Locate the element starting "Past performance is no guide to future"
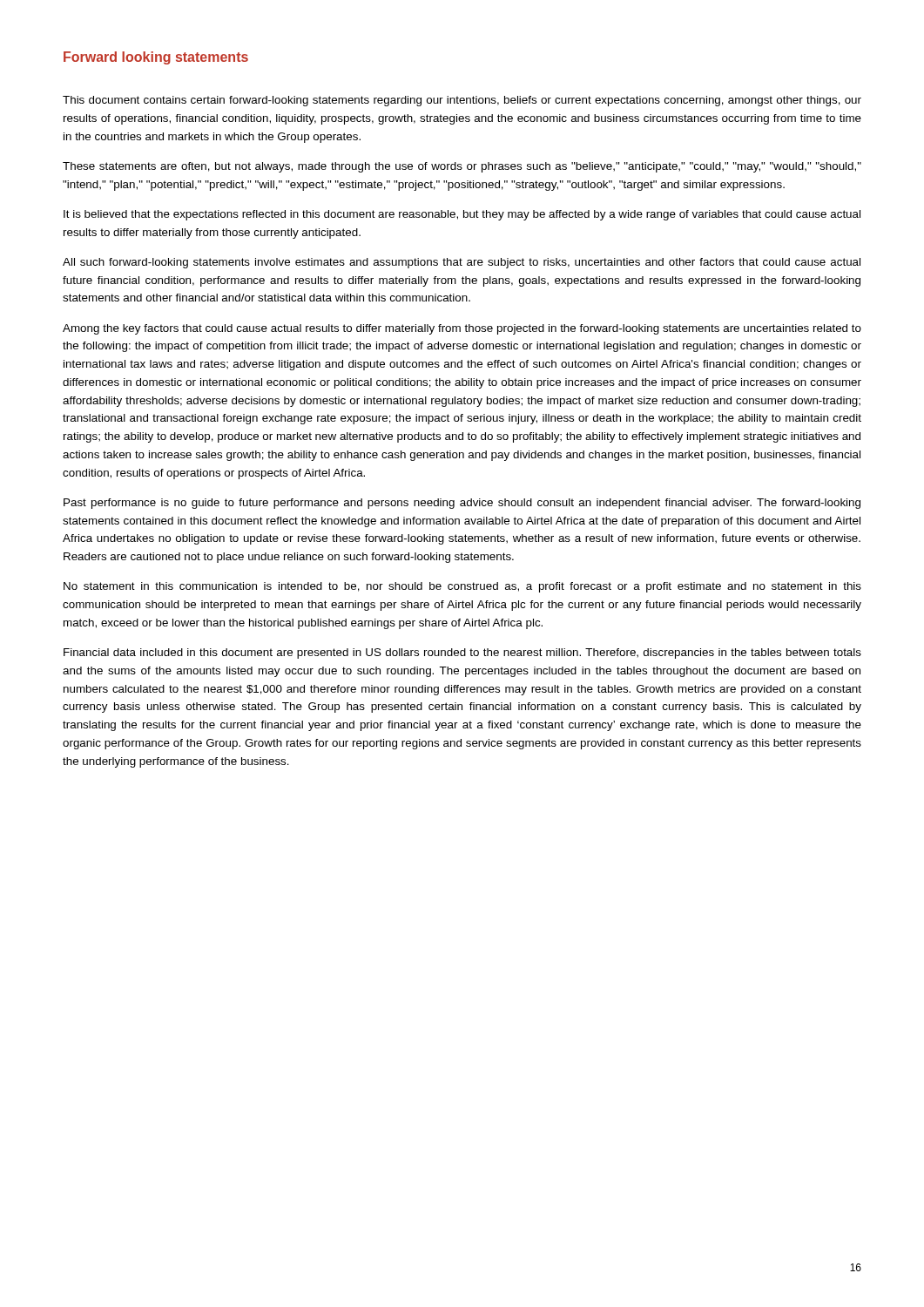 click(x=462, y=530)
